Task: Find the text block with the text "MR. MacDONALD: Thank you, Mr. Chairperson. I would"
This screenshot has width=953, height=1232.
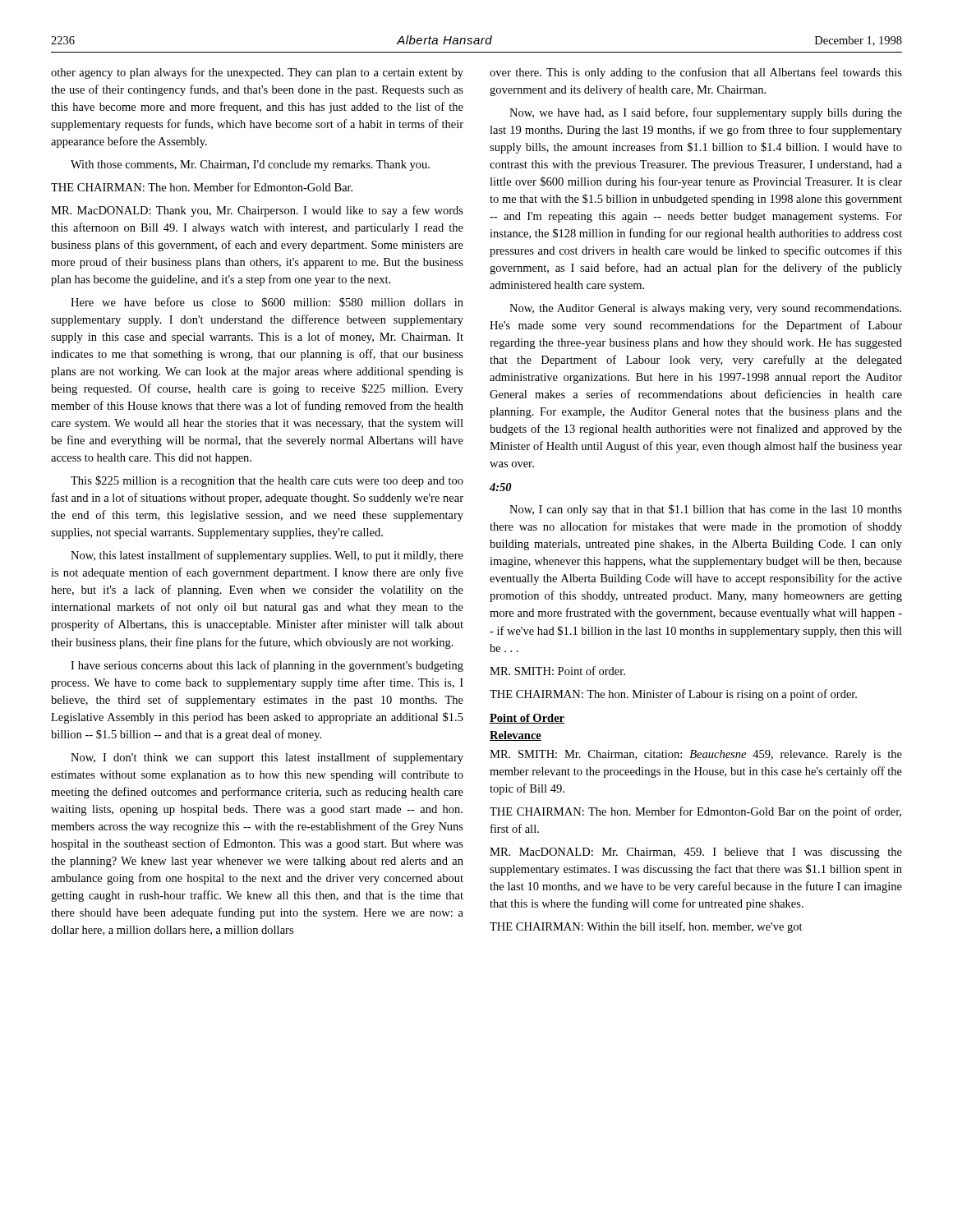Action: pyautogui.click(x=257, y=245)
